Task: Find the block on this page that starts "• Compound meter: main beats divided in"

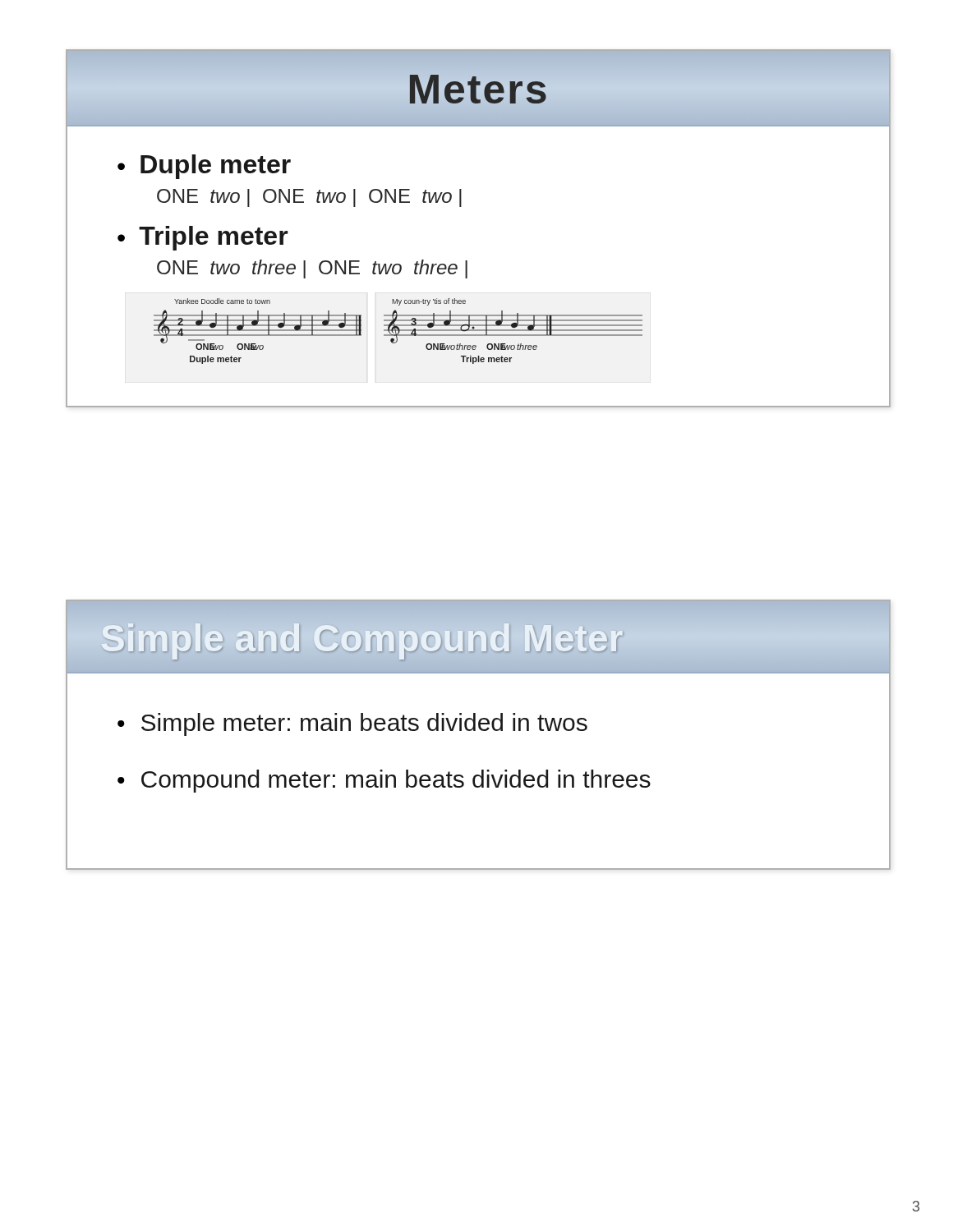Action: (x=384, y=779)
